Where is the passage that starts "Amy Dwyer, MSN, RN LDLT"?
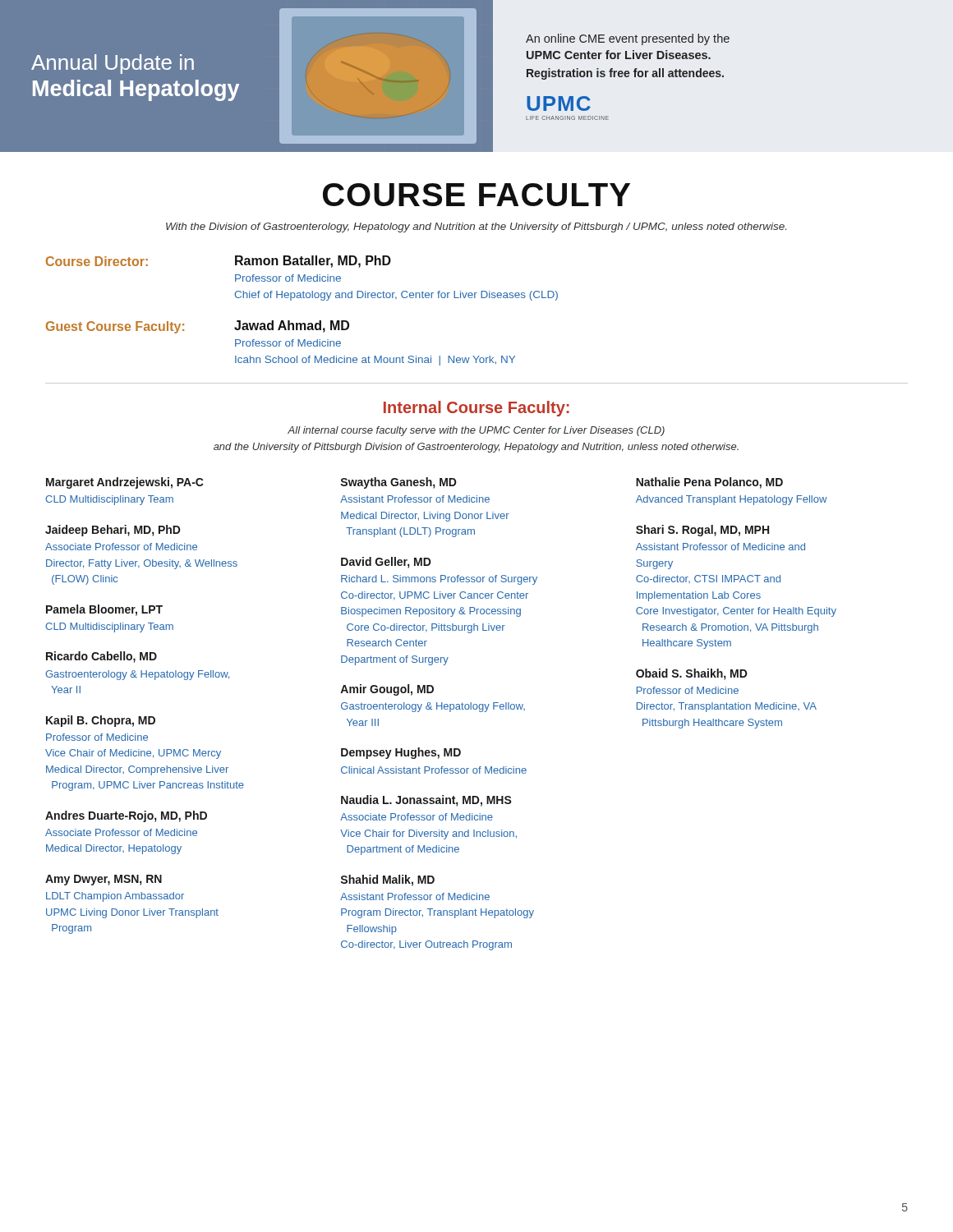This screenshot has height=1232, width=953. [x=181, y=904]
